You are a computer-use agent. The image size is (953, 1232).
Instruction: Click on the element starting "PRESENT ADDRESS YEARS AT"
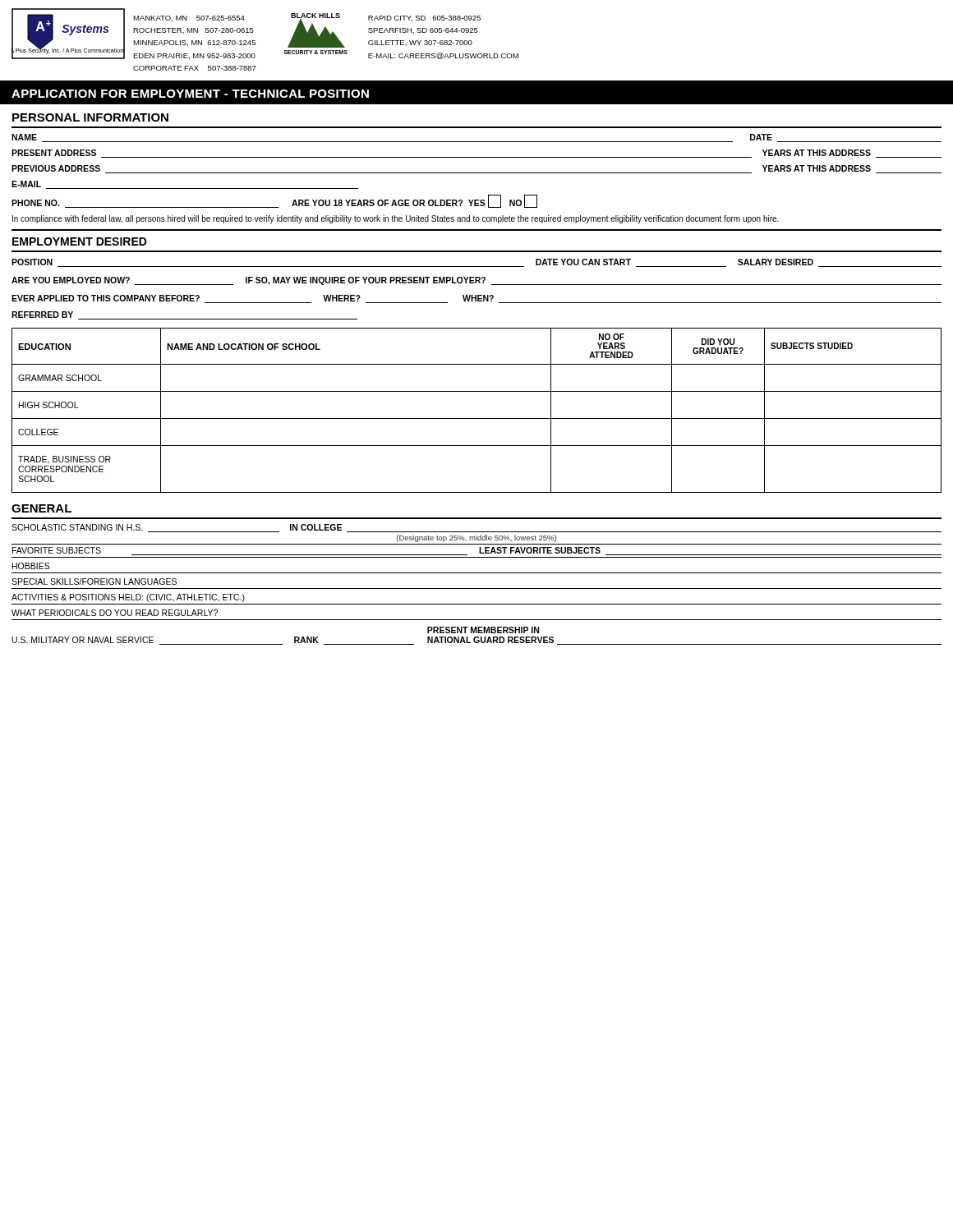(476, 153)
